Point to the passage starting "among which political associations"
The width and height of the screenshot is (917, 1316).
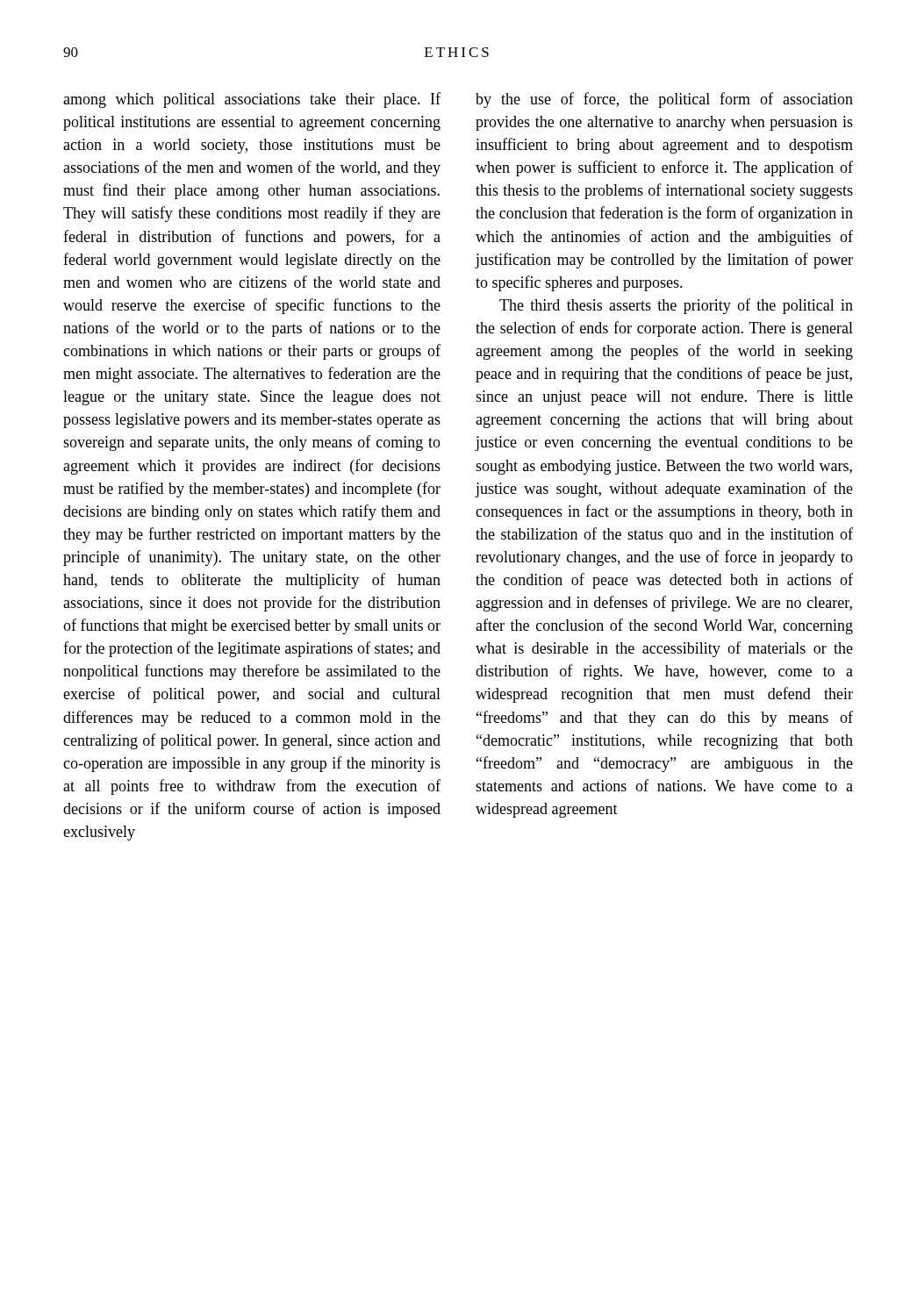(x=252, y=465)
